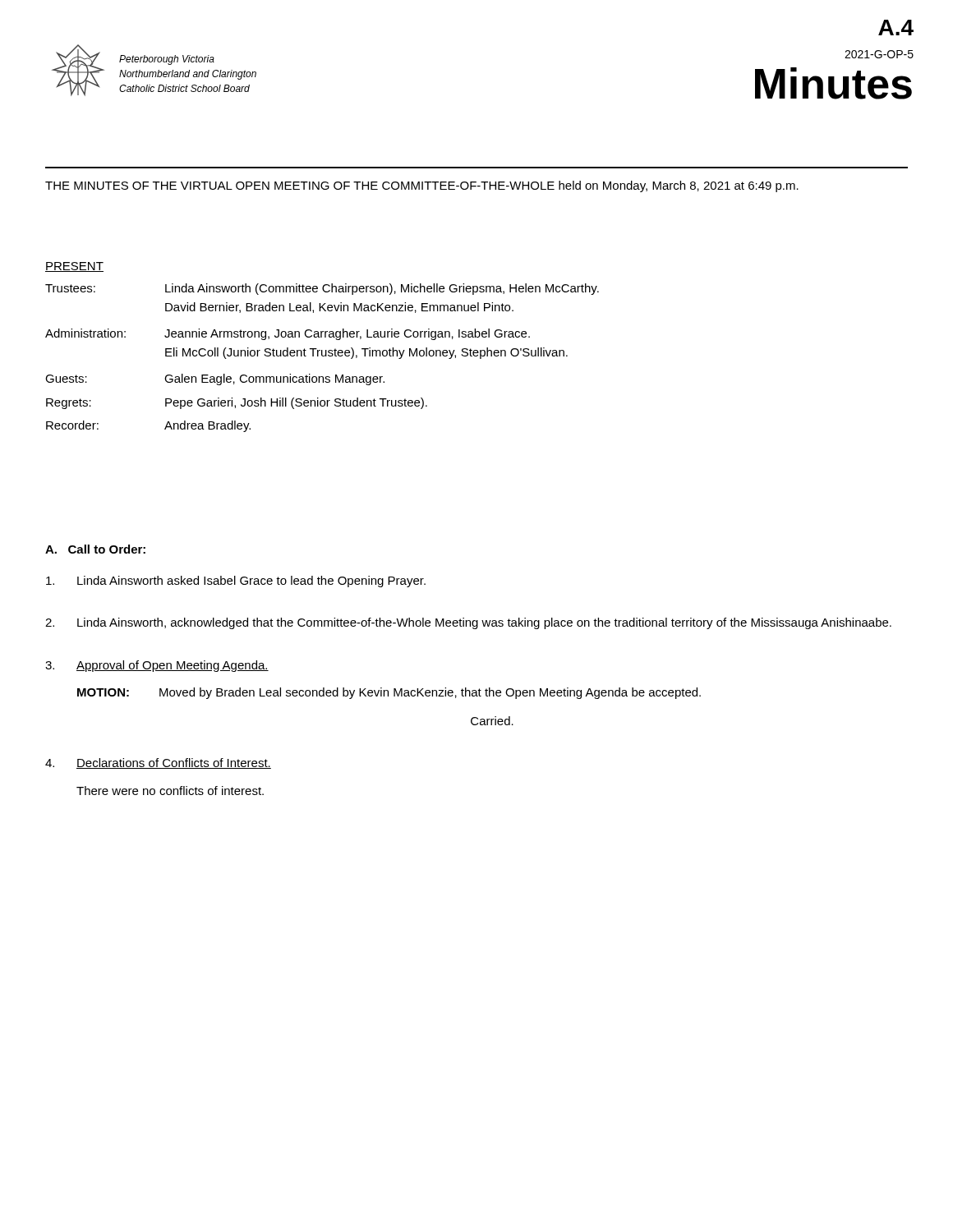Locate the text starting "THE MINUTES OF THE VIRTUAL"
Screen dimensions: 1232x953
click(x=422, y=185)
